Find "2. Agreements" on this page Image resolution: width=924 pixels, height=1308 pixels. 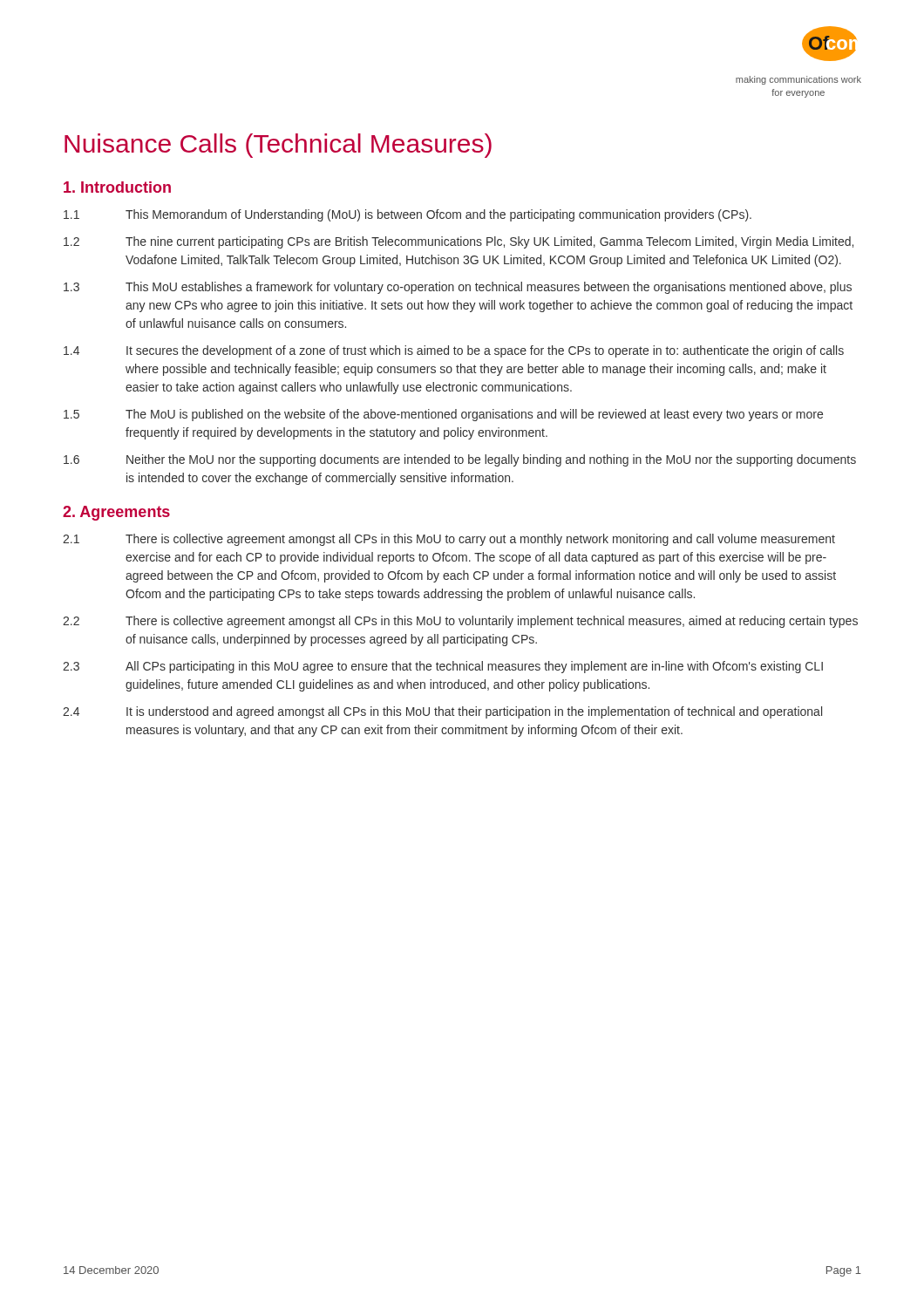[x=117, y=512]
